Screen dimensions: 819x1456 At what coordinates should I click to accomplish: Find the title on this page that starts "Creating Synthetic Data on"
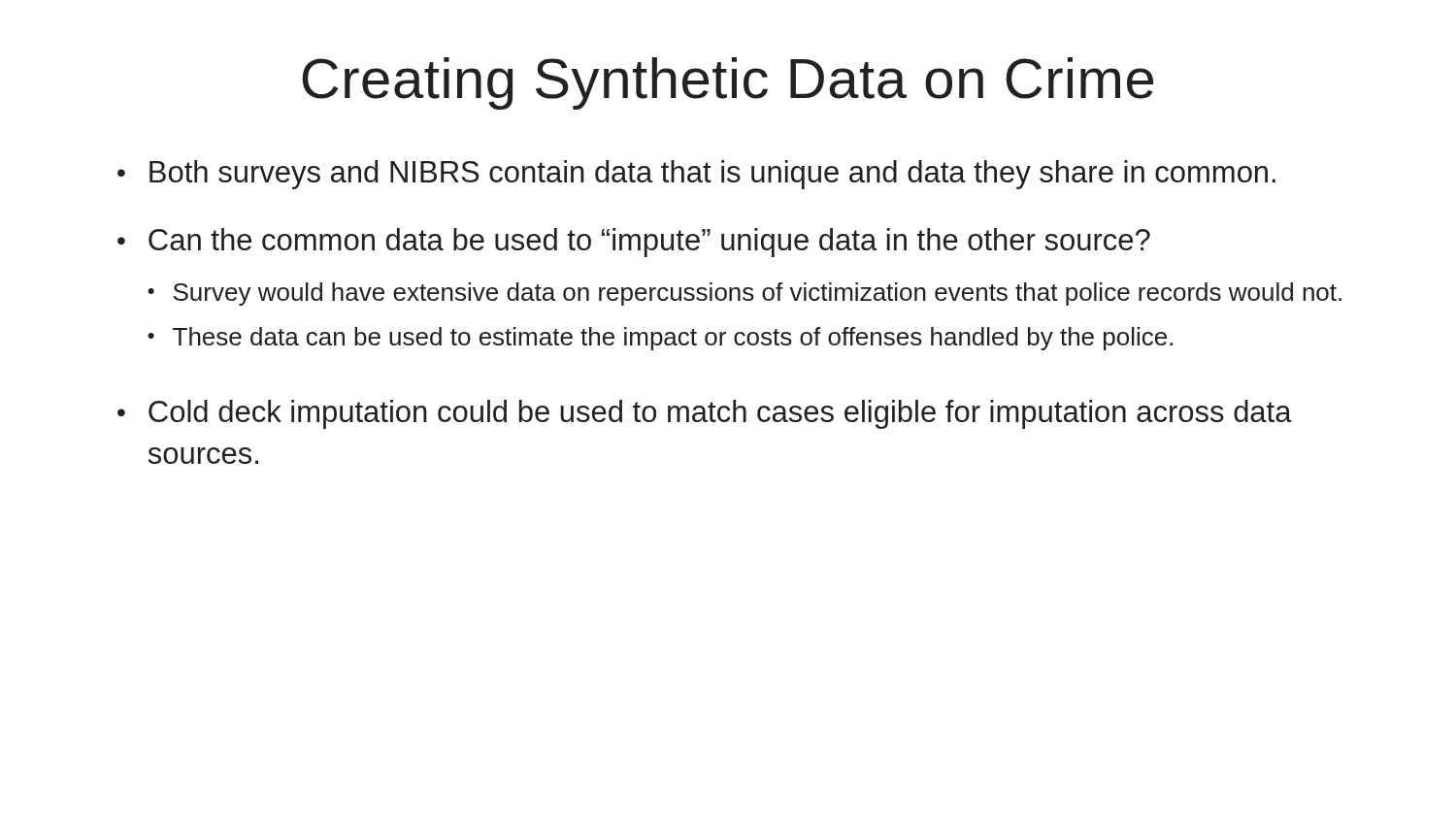tap(728, 78)
